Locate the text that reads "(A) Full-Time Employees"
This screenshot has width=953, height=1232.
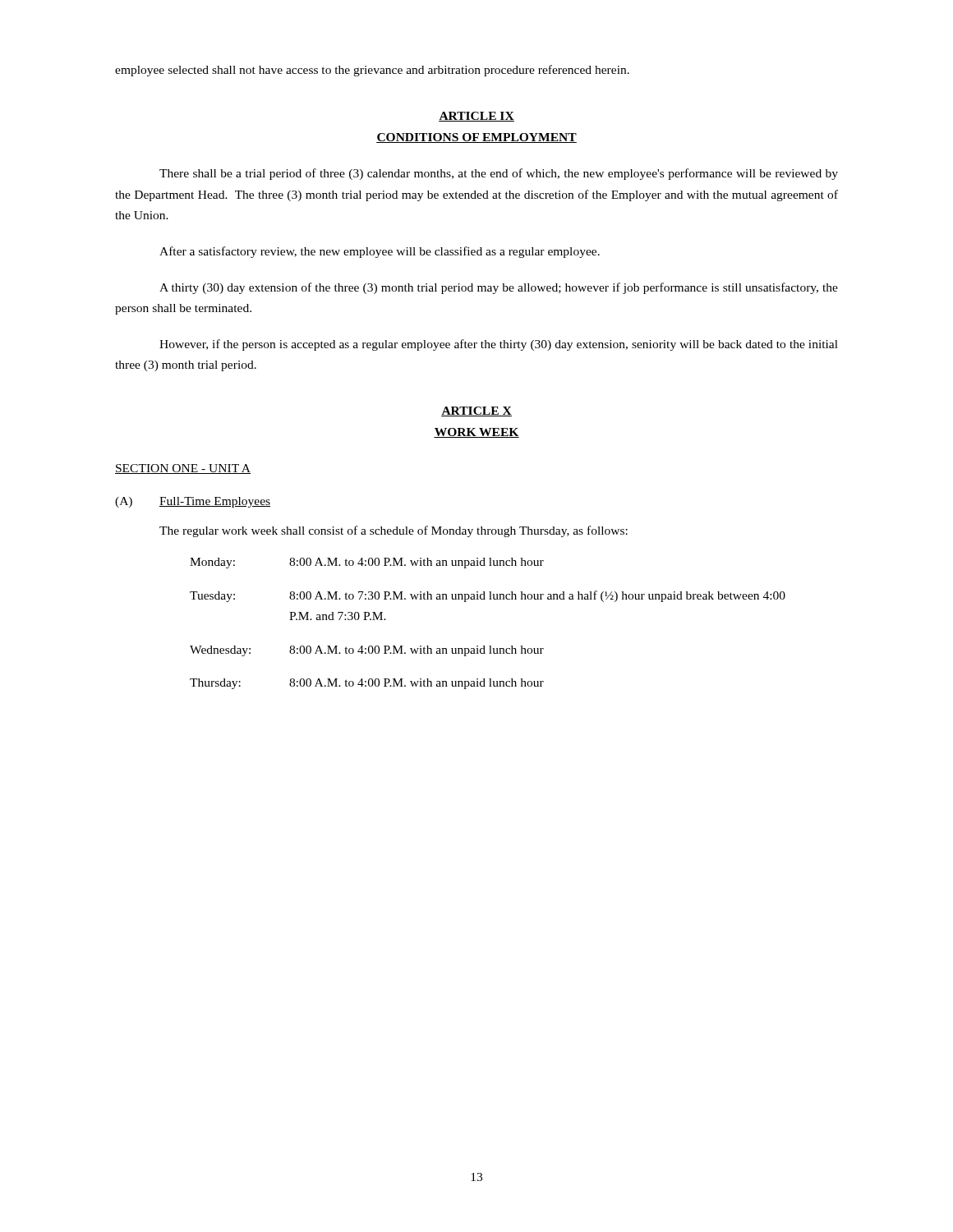(193, 501)
